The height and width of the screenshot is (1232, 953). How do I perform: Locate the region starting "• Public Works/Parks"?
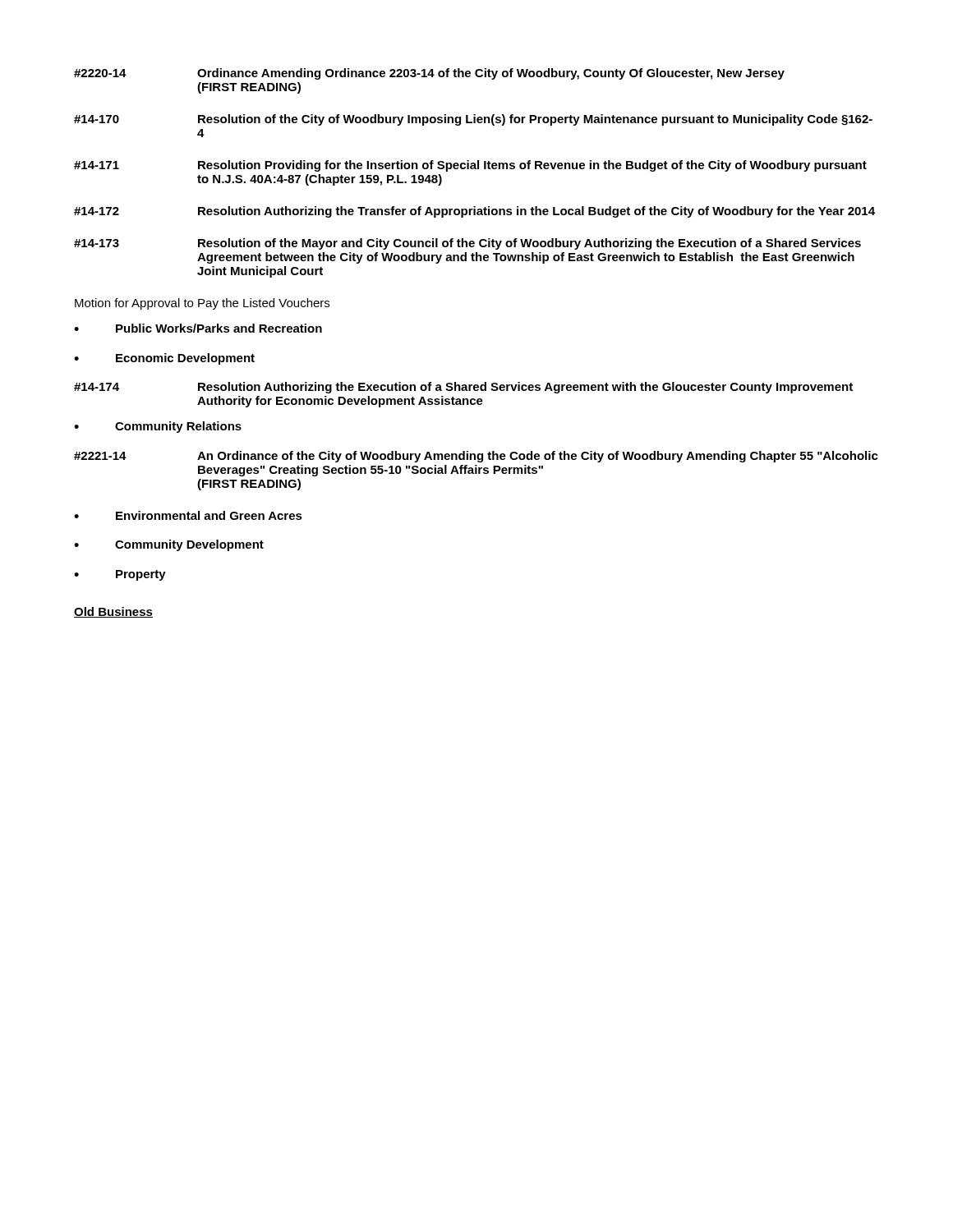pyautogui.click(x=198, y=328)
